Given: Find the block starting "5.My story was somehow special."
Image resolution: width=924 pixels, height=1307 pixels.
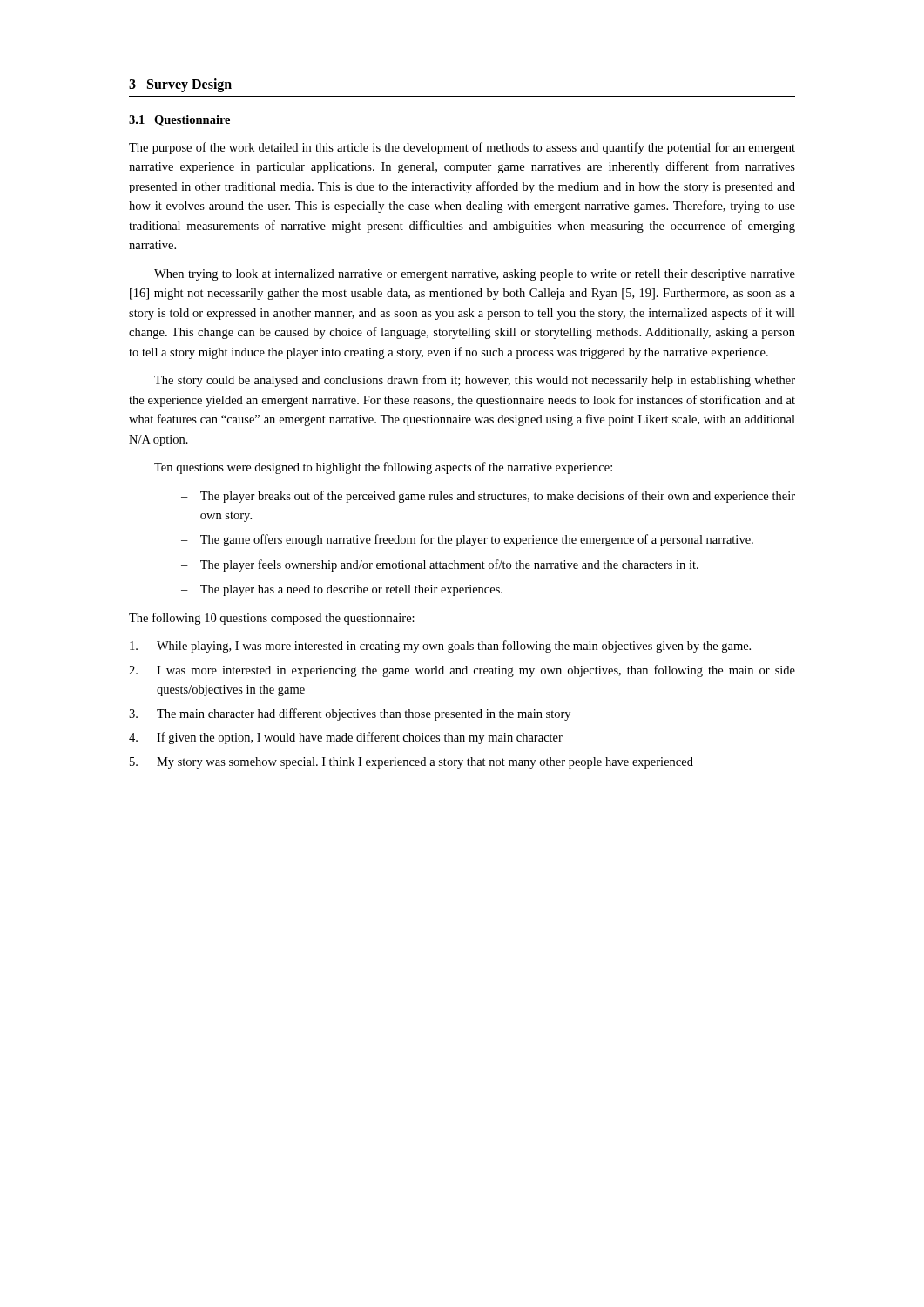Looking at the screenshot, I should [411, 761].
